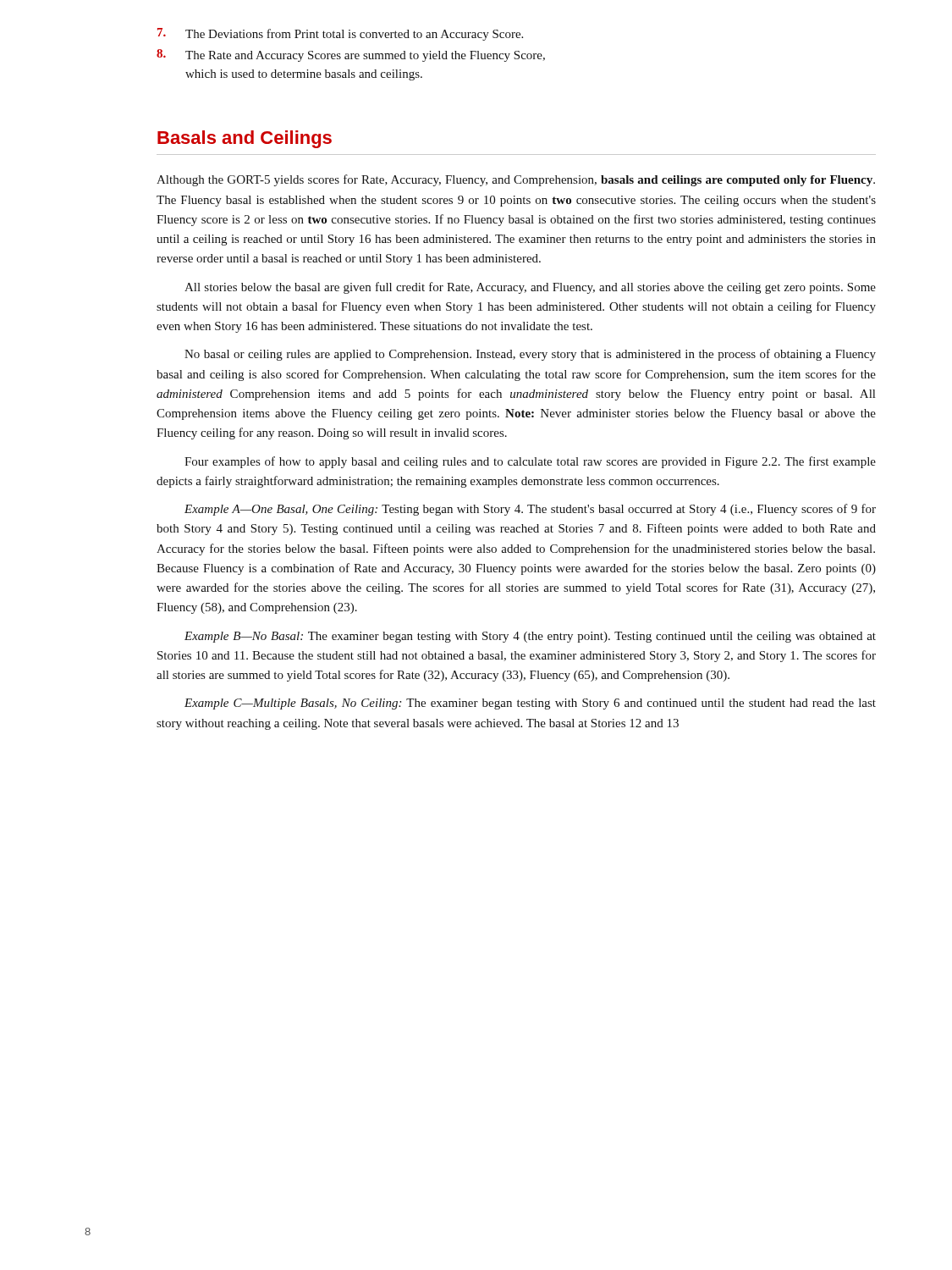The image size is (952, 1270).
Task: Navigate to the element starting "All stories below the basal are given full"
Action: 516,306
